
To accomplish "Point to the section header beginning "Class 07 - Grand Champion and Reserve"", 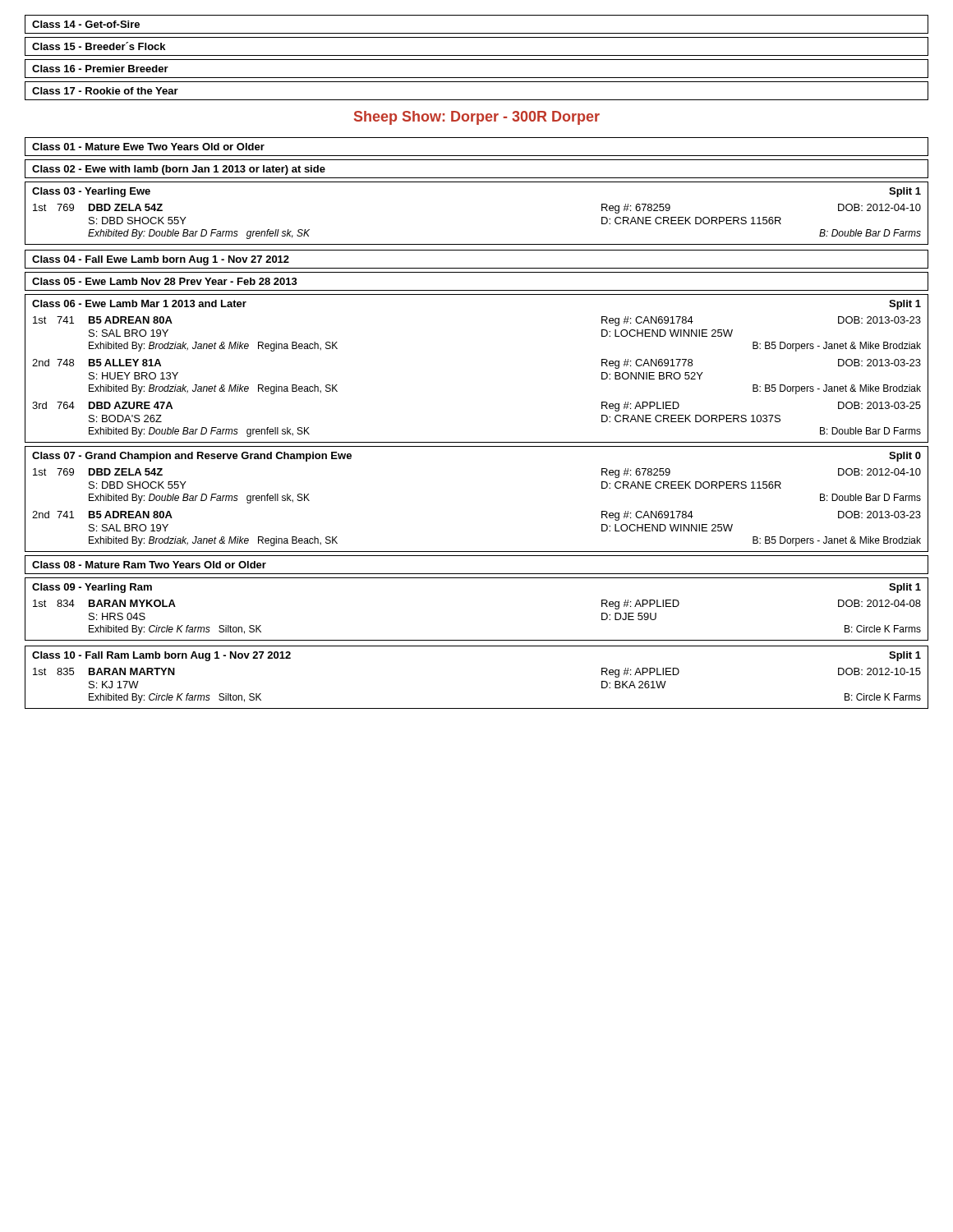I will 476,455.
